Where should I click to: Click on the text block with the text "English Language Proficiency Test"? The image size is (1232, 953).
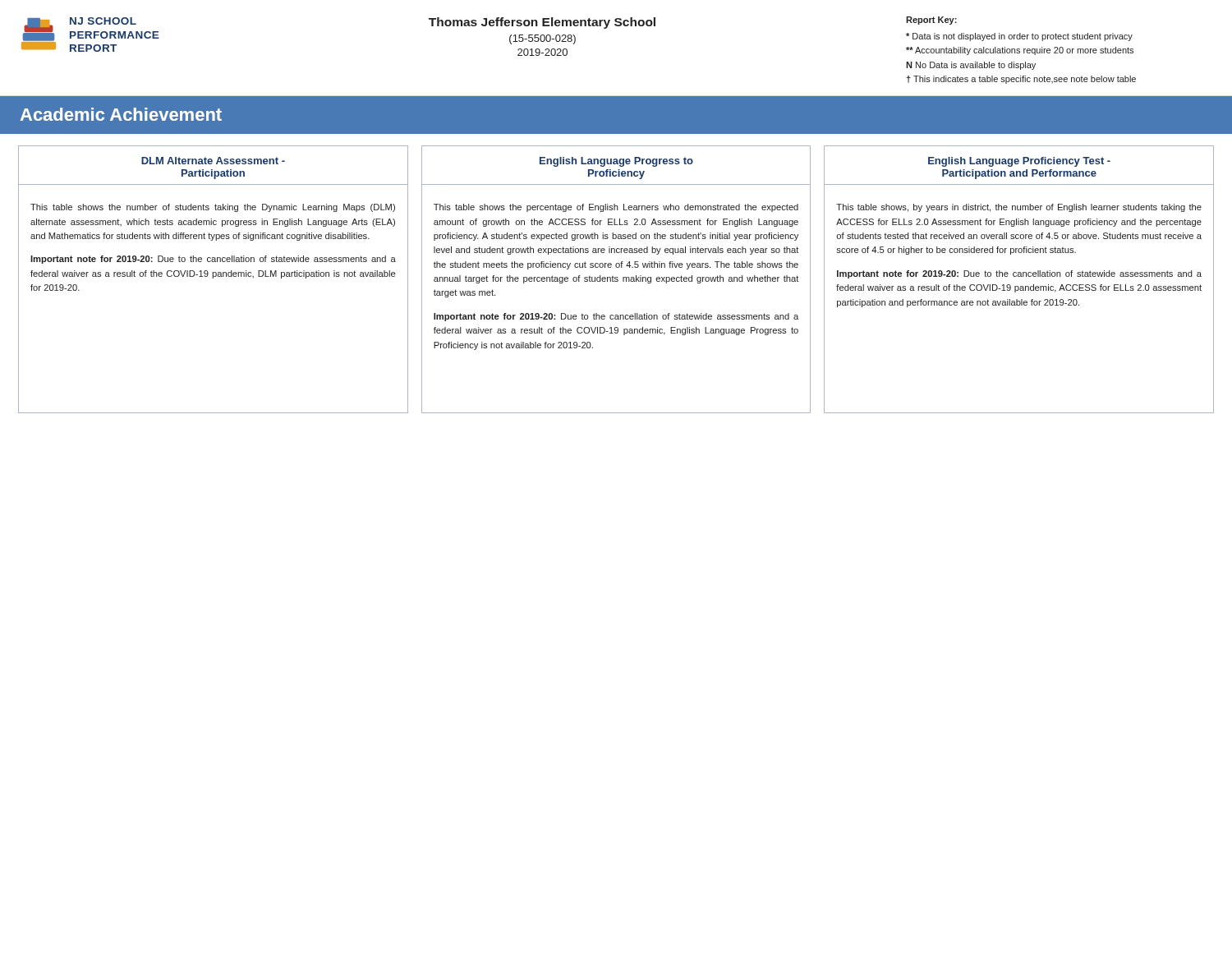(x=1019, y=228)
